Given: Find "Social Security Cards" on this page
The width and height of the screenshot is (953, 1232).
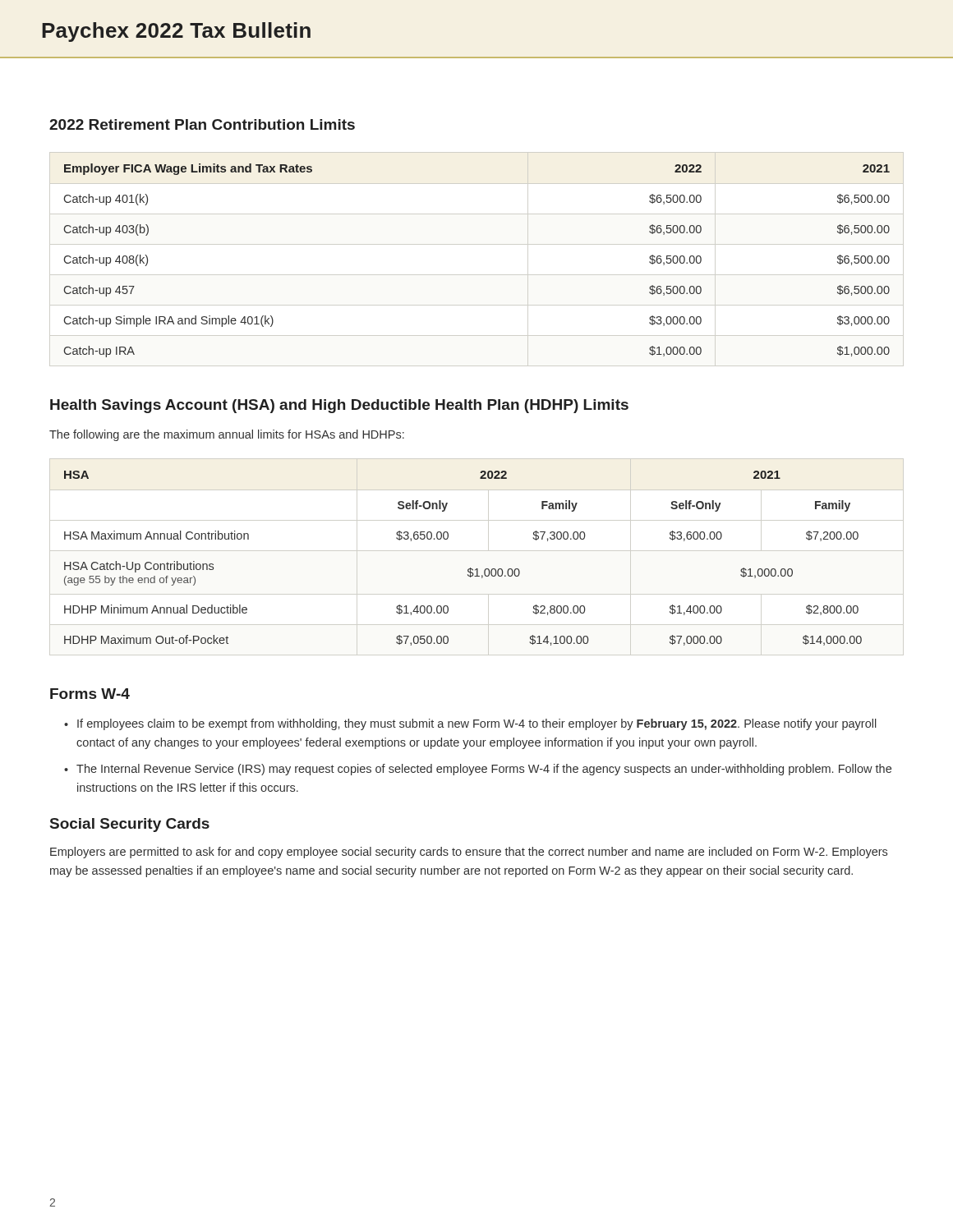Looking at the screenshot, I should click(x=130, y=824).
